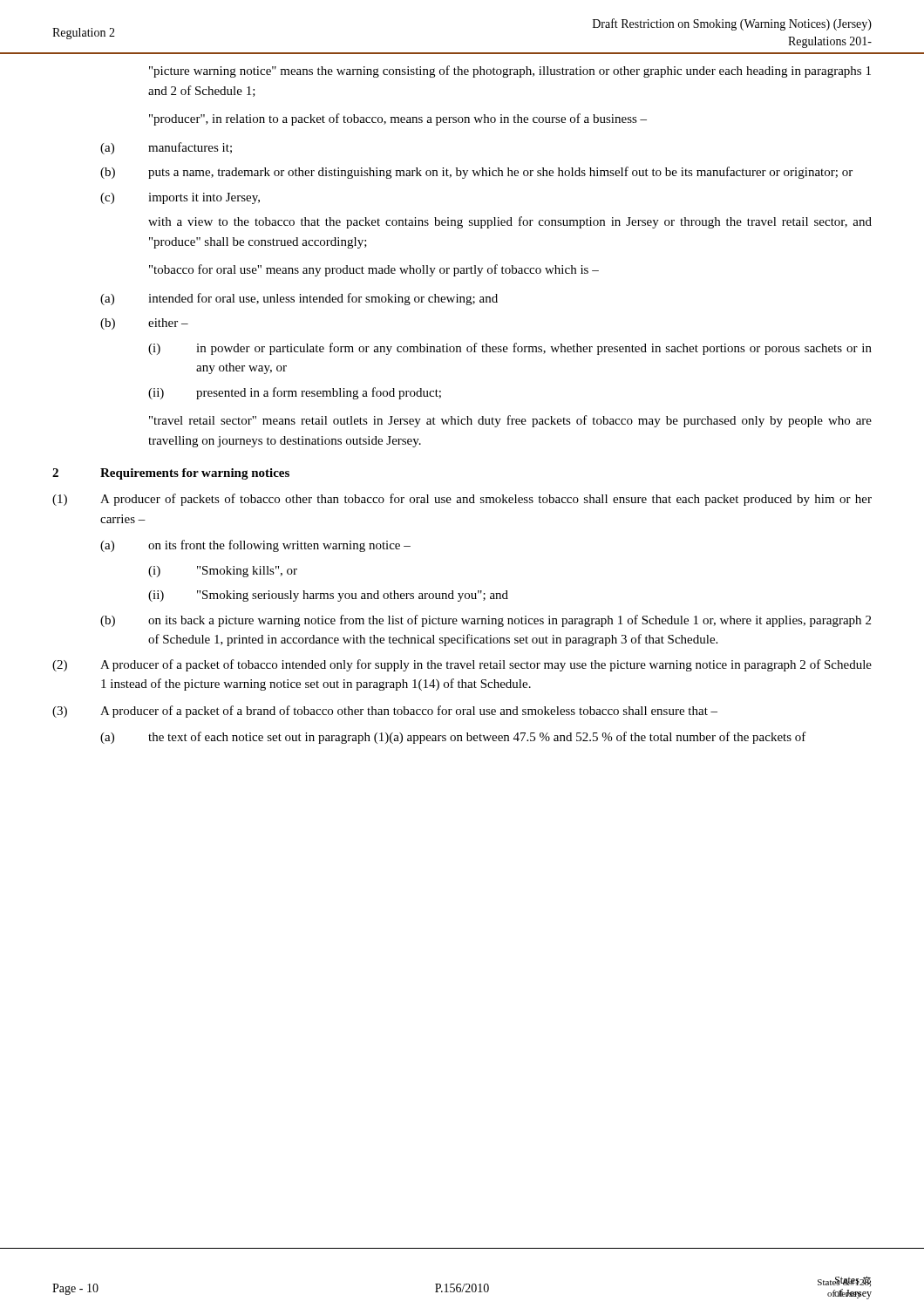
Task: Select the text block containing ""travel retail sector""
Action: pos(510,430)
